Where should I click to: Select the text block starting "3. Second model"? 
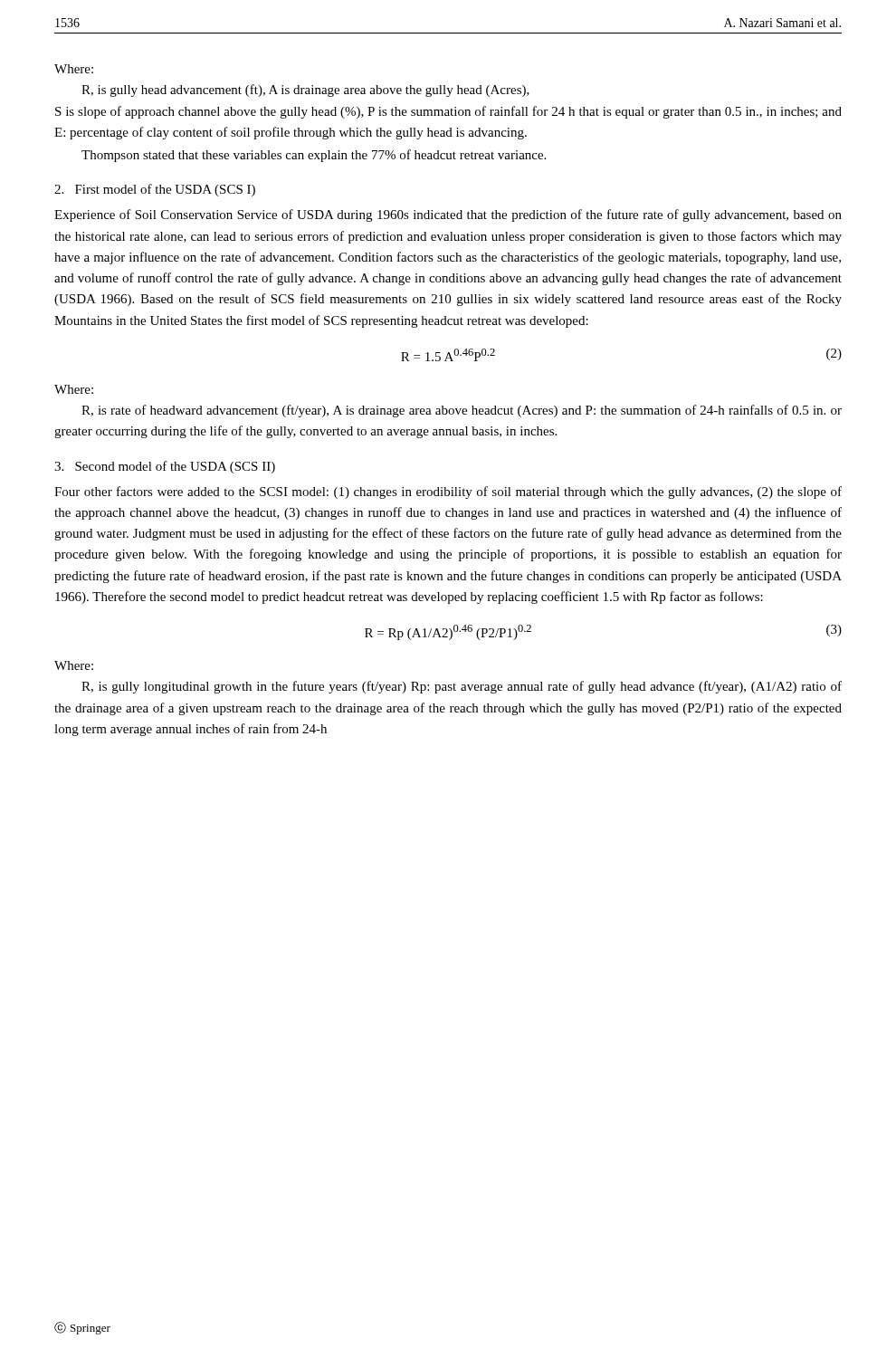[165, 466]
